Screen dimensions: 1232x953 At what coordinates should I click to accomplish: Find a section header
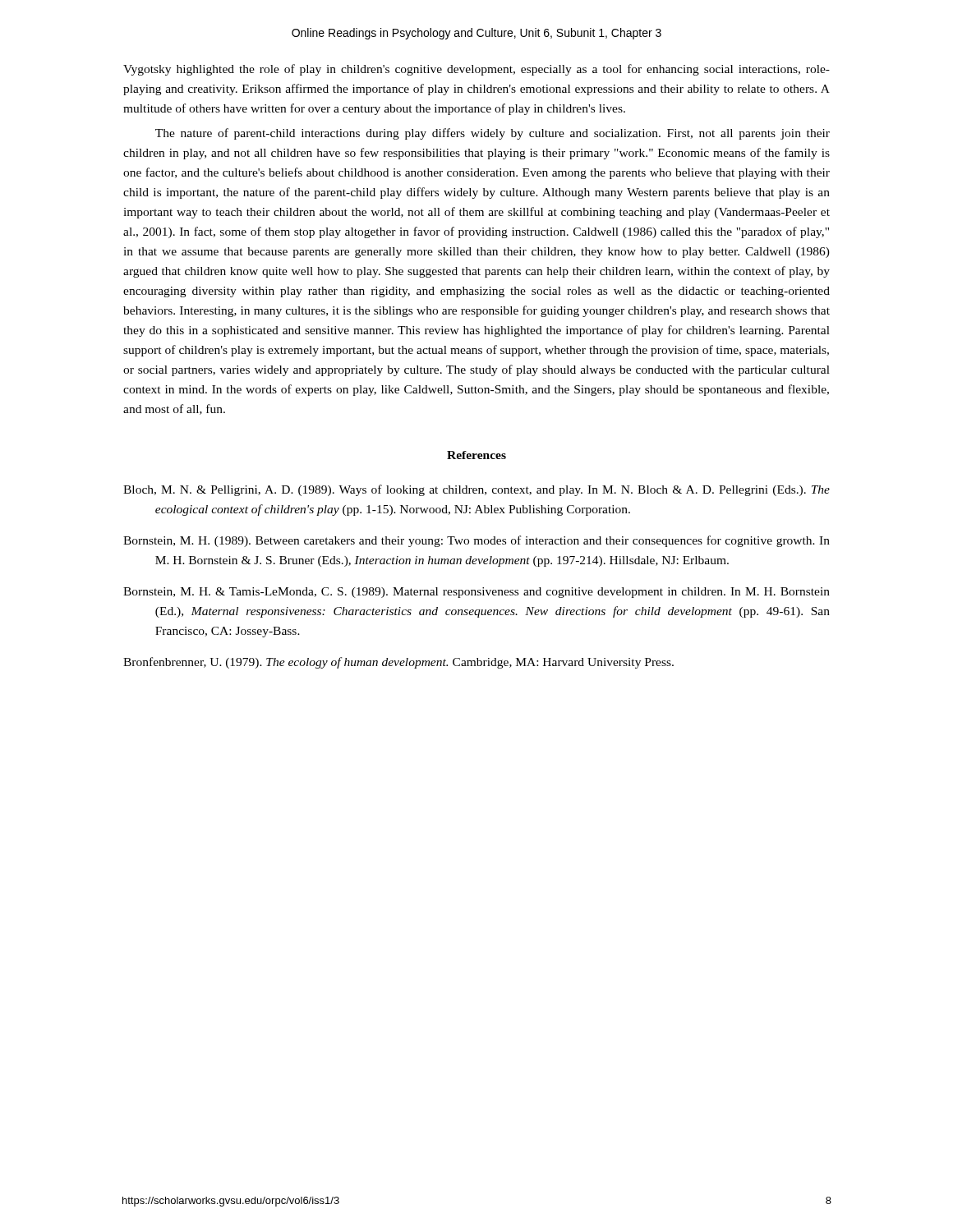pos(476,455)
